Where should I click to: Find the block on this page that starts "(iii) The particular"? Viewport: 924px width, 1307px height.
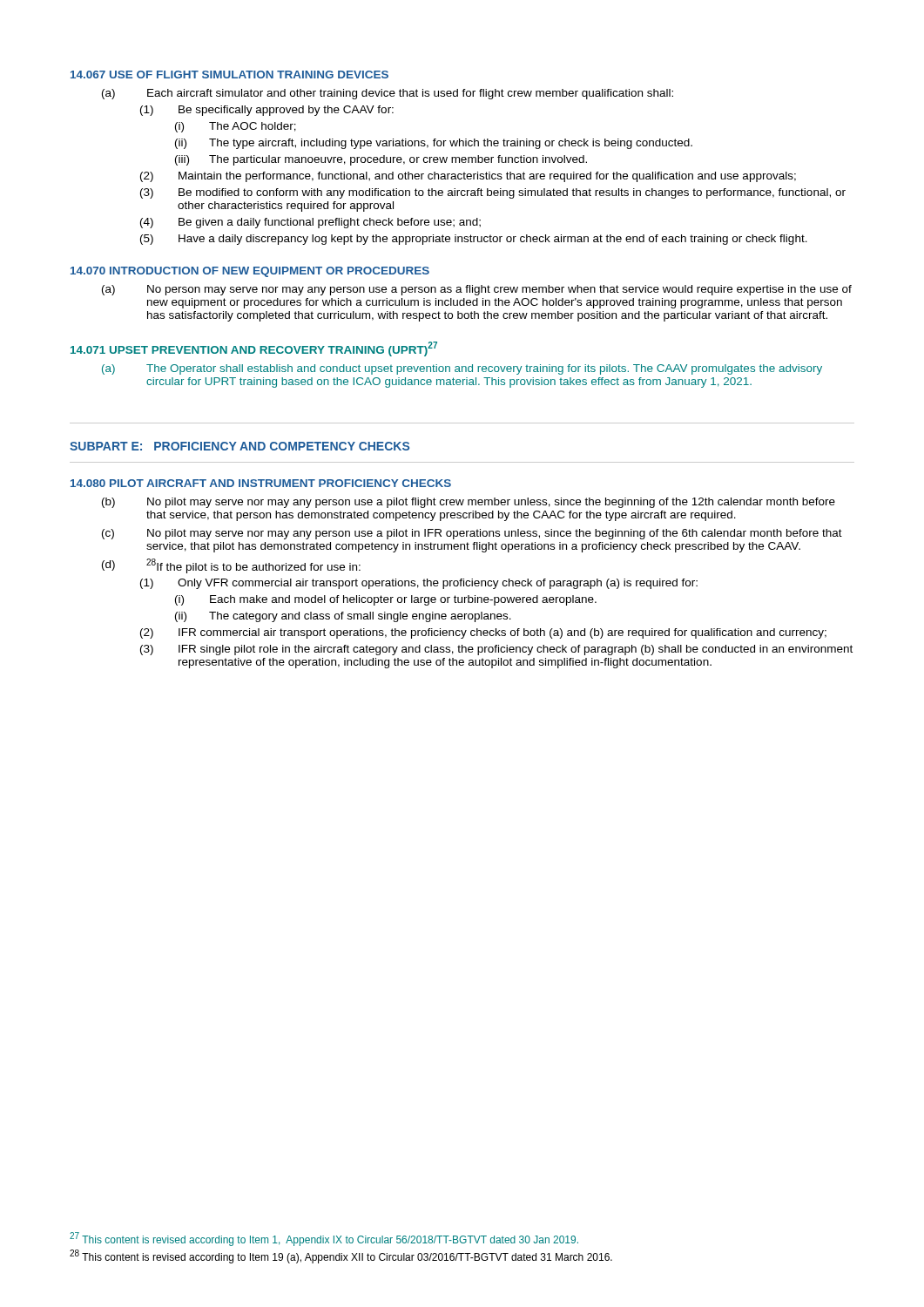[514, 159]
